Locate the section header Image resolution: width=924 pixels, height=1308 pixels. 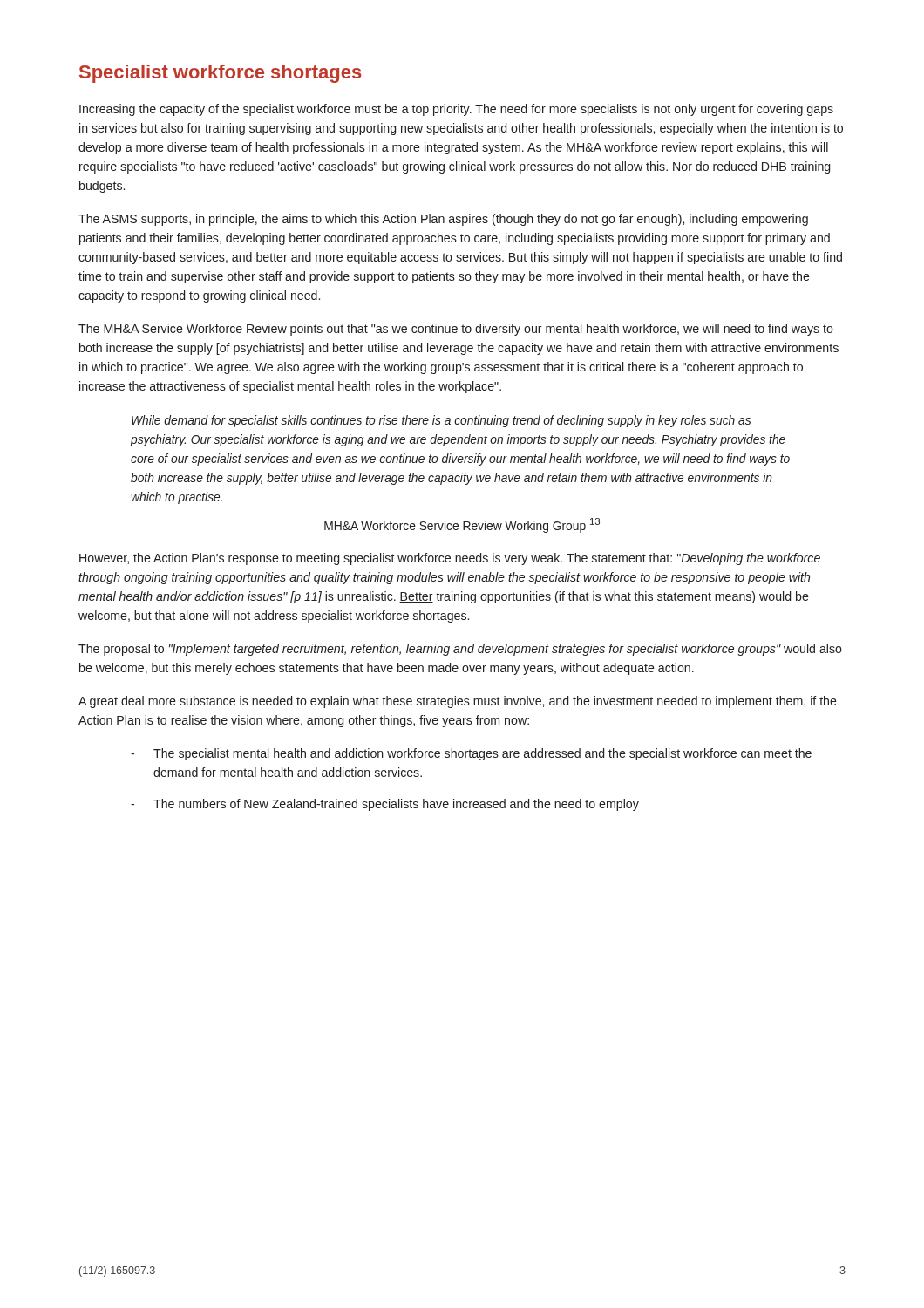[x=462, y=72]
